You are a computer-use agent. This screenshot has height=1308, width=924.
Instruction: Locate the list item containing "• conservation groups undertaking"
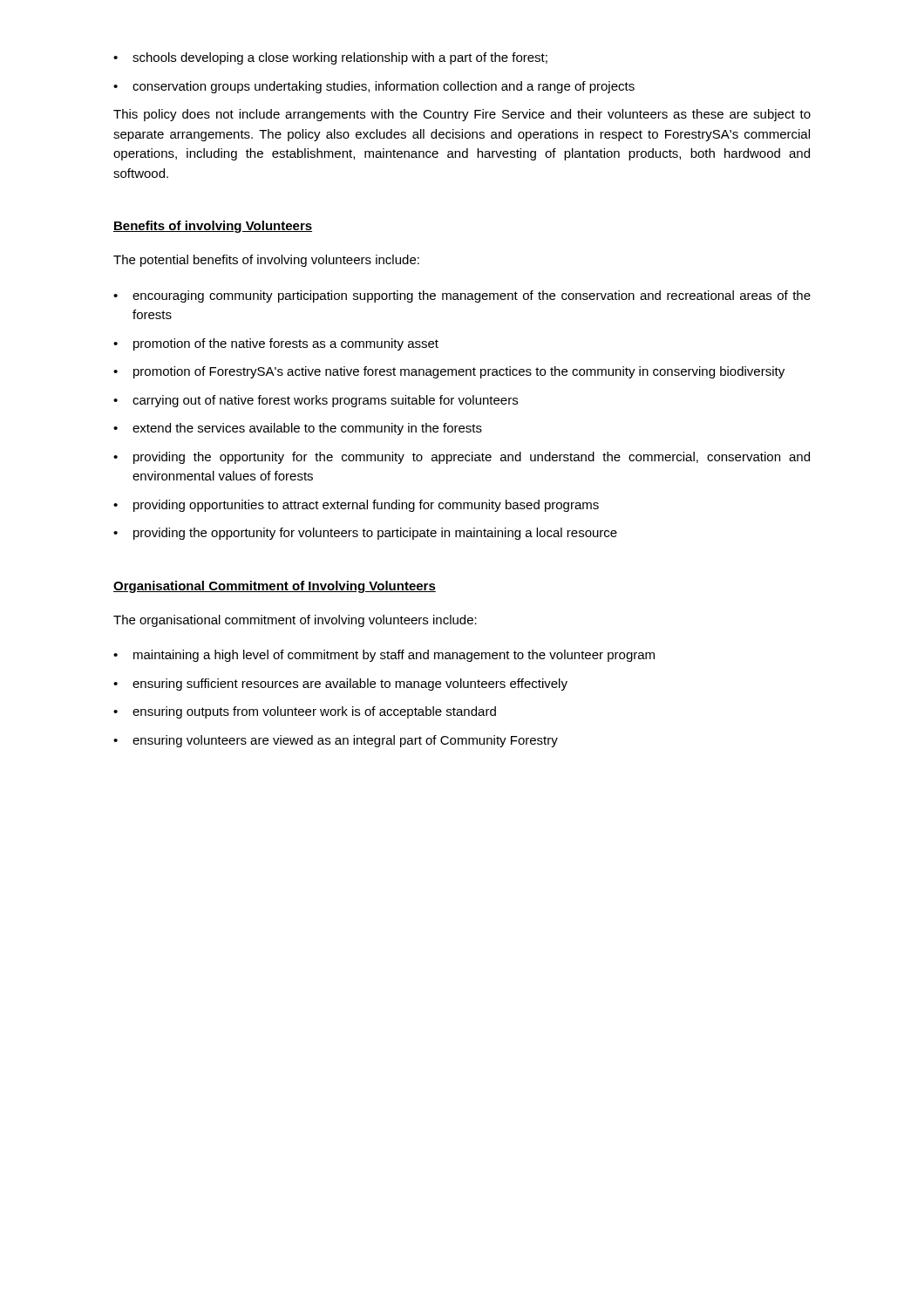click(374, 86)
